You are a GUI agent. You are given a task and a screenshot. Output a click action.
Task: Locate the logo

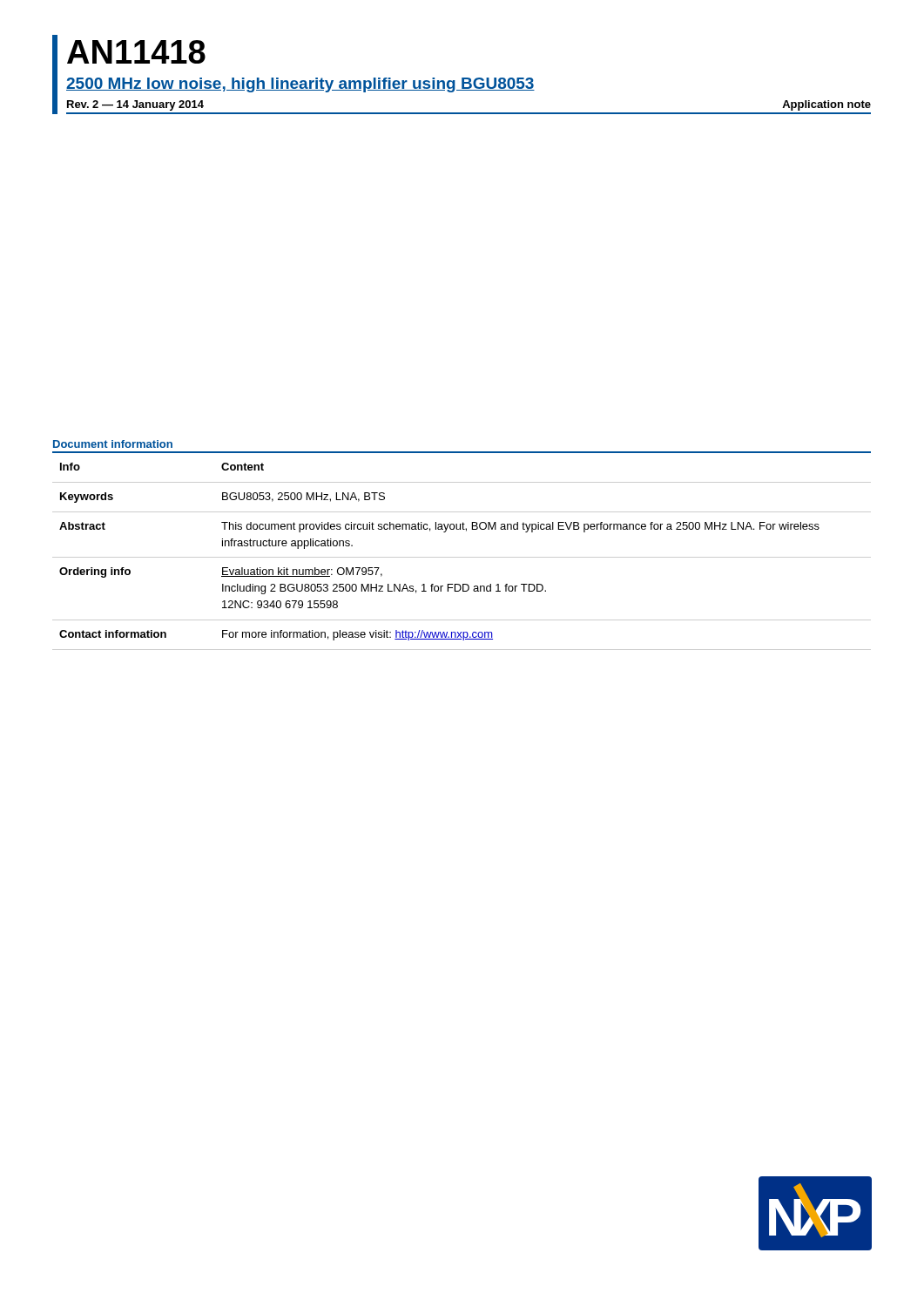(x=815, y=1216)
